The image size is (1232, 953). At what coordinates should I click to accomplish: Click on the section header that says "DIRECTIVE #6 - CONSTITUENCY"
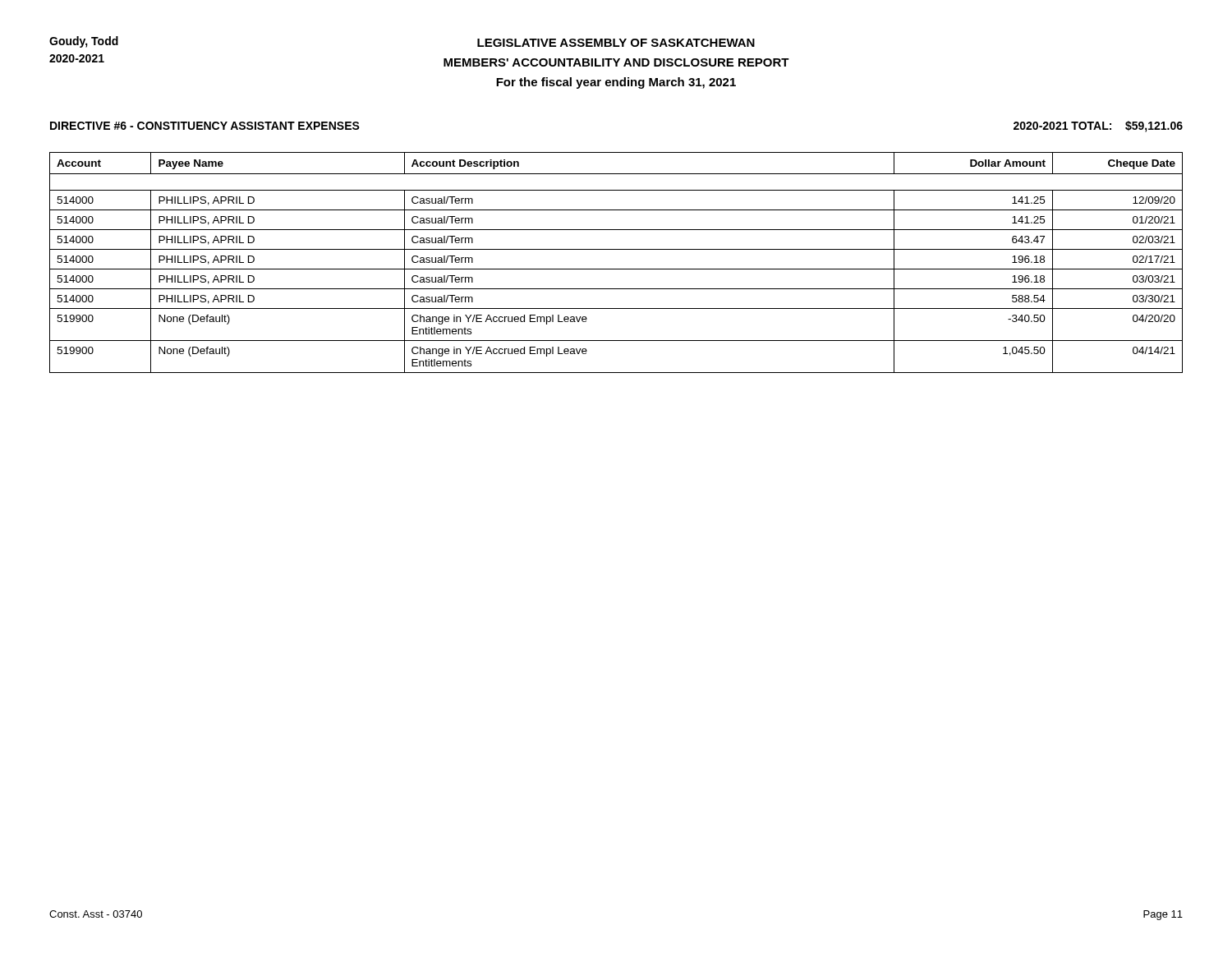tap(204, 126)
